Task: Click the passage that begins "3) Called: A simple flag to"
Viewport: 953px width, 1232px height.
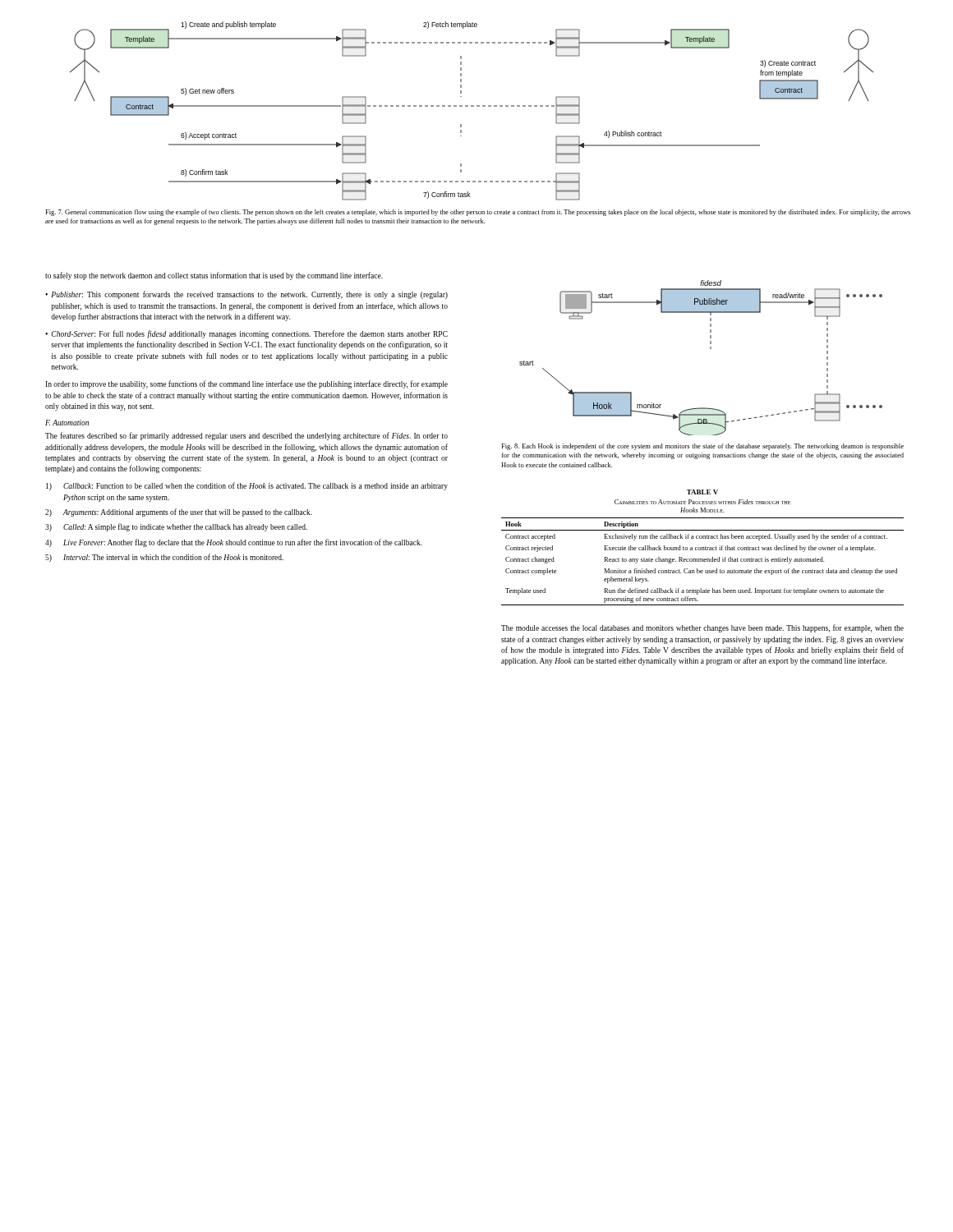Action: pos(176,528)
